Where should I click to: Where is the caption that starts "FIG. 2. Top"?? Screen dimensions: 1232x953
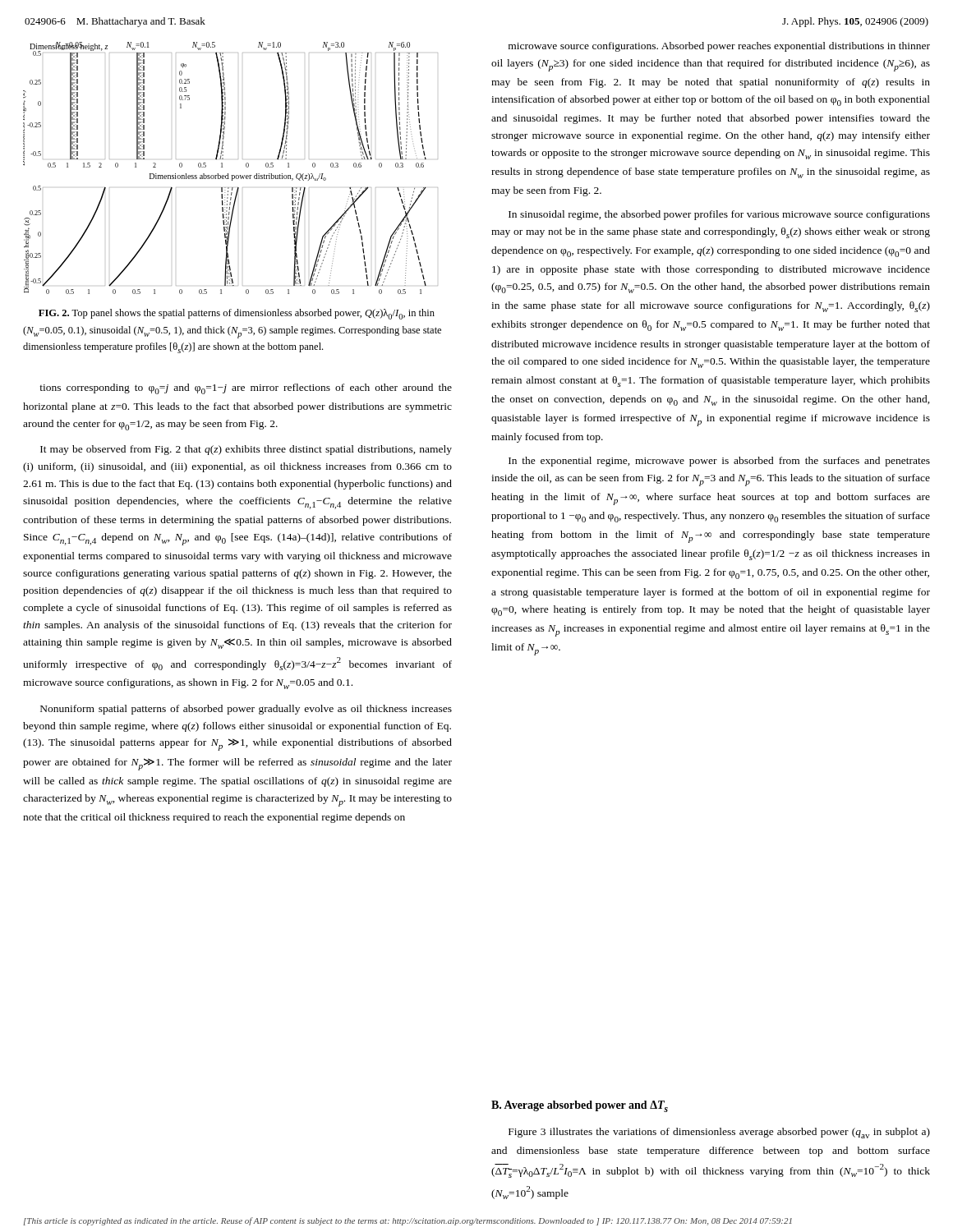click(x=237, y=331)
